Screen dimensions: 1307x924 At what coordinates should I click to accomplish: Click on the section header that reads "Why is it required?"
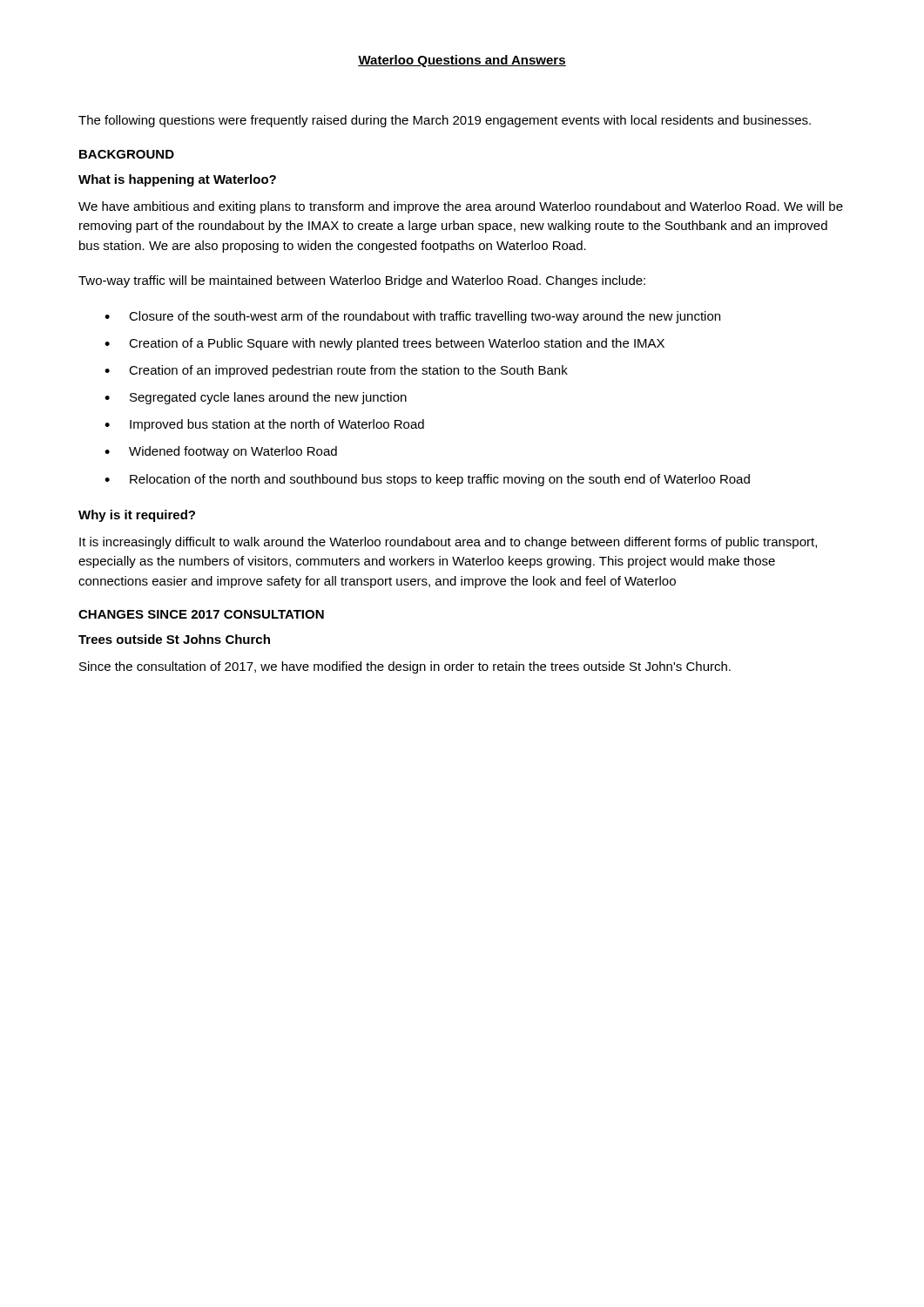pyautogui.click(x=137, y=514)
